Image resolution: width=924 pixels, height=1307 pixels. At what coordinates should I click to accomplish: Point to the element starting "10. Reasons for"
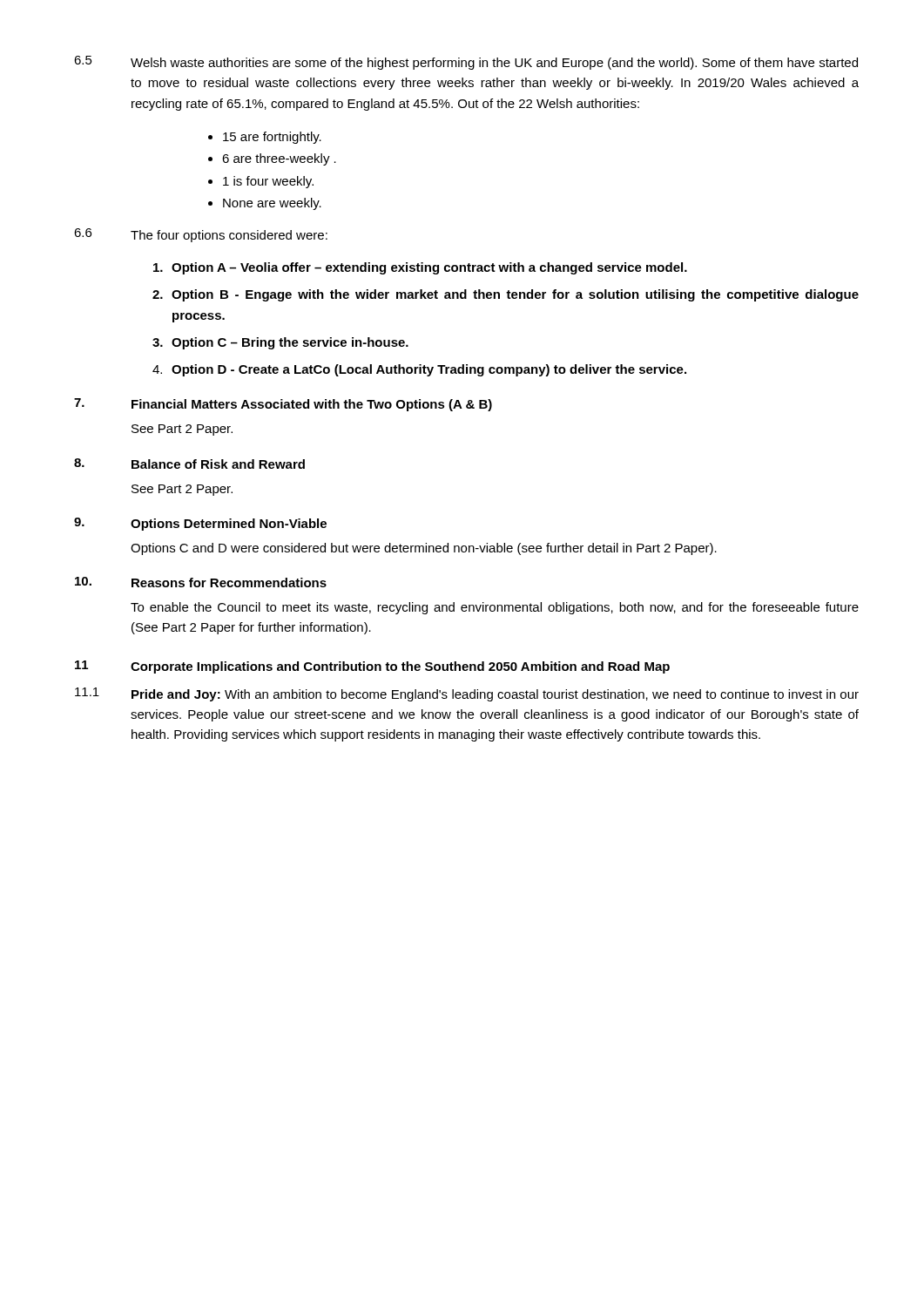201,582
